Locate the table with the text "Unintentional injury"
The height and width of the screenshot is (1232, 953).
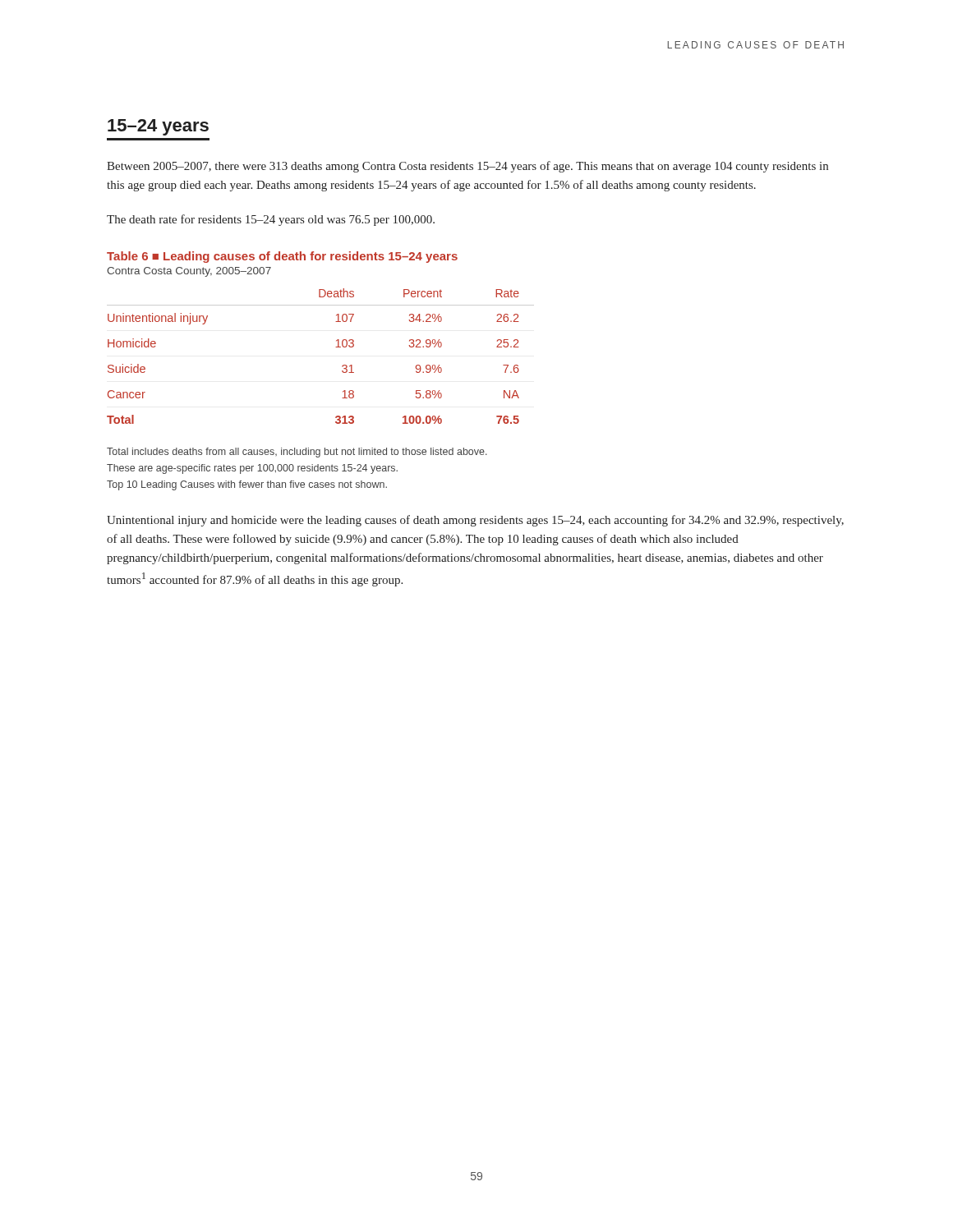pyautogui.click(x=476, y=357)
